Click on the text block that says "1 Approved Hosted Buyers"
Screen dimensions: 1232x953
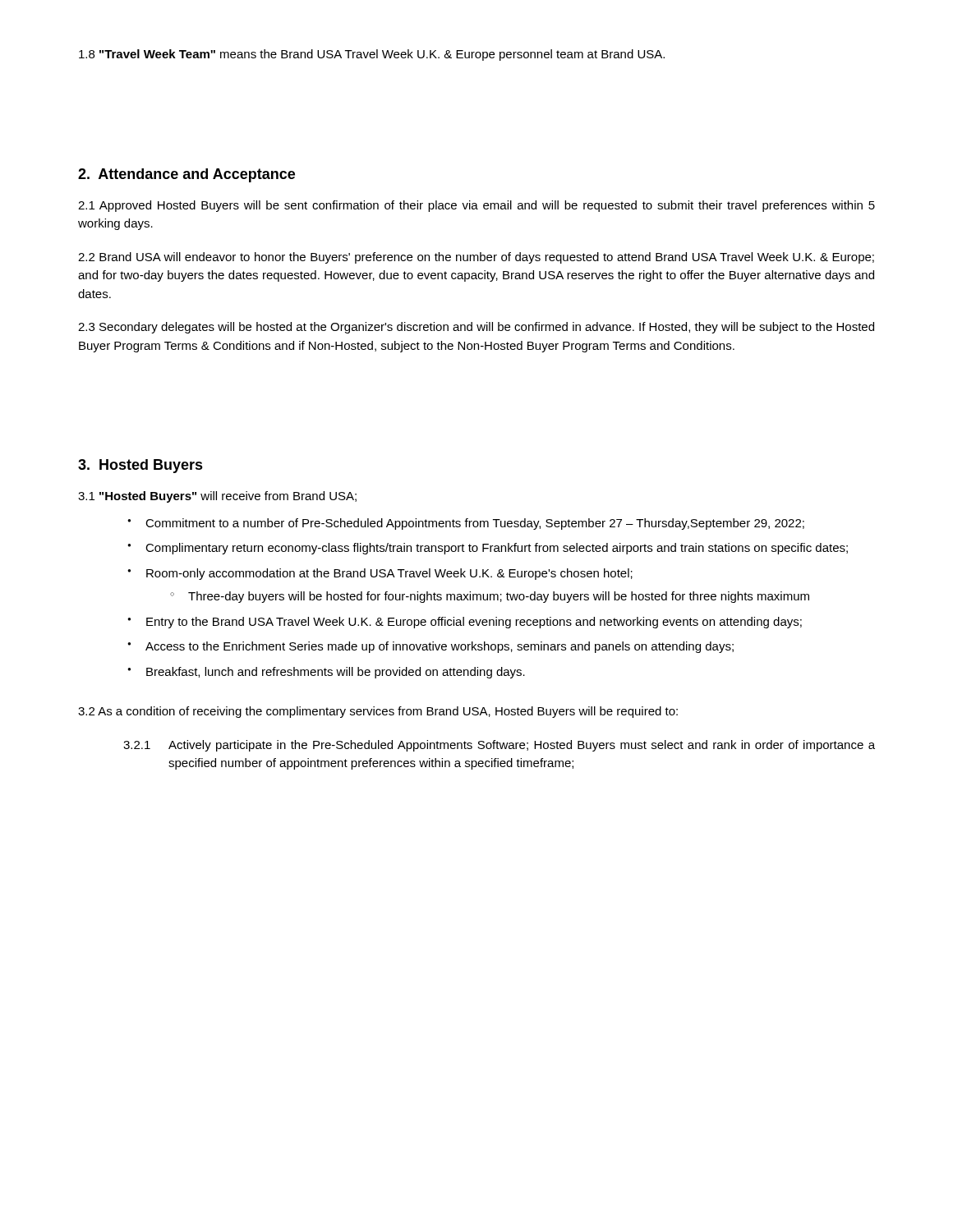476,214
